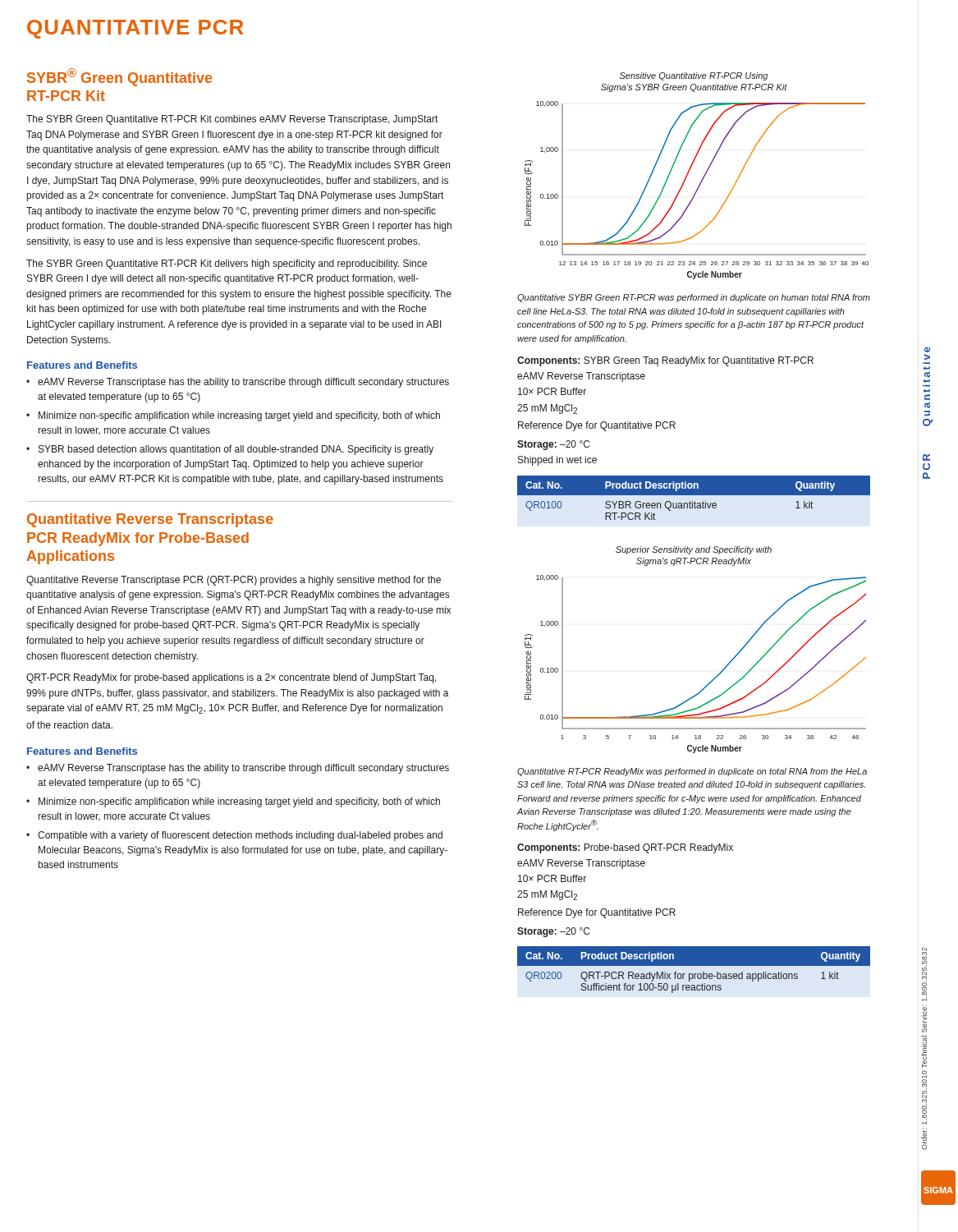Click on the text block starting "SYBR based detection allows quantitation of"
Image resolution: width=958 pixels, height=1232 pixels.
click(x=241, y=464)
